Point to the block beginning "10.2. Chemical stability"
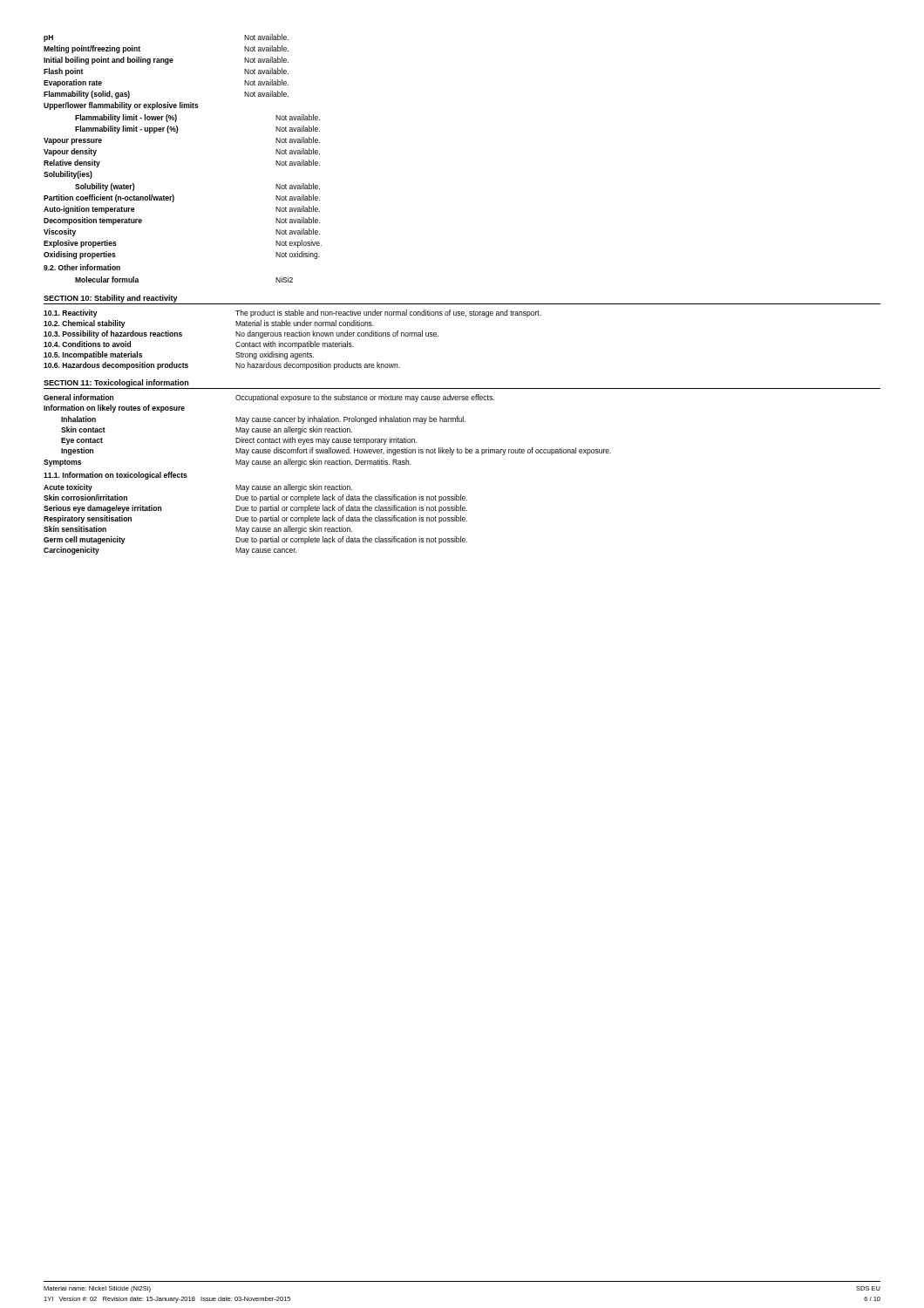Image resolution: width=924 pixels, height=1308 pixels. [462, 324]
